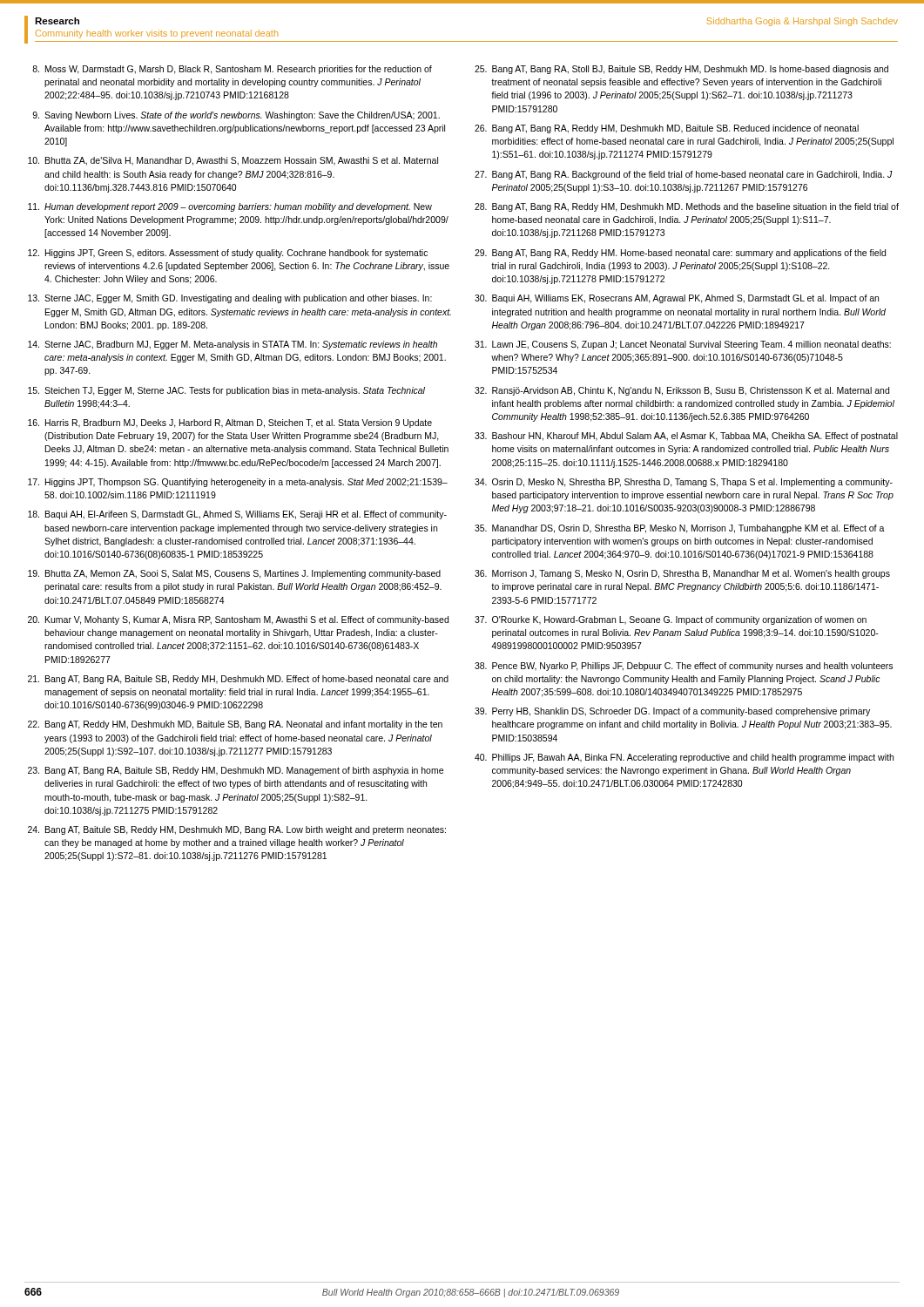The image size is (924, 1307).
Task: Where is the passage that starts "17. Higgins JPT, Thompson SG."?
Action: pos(238,489)
